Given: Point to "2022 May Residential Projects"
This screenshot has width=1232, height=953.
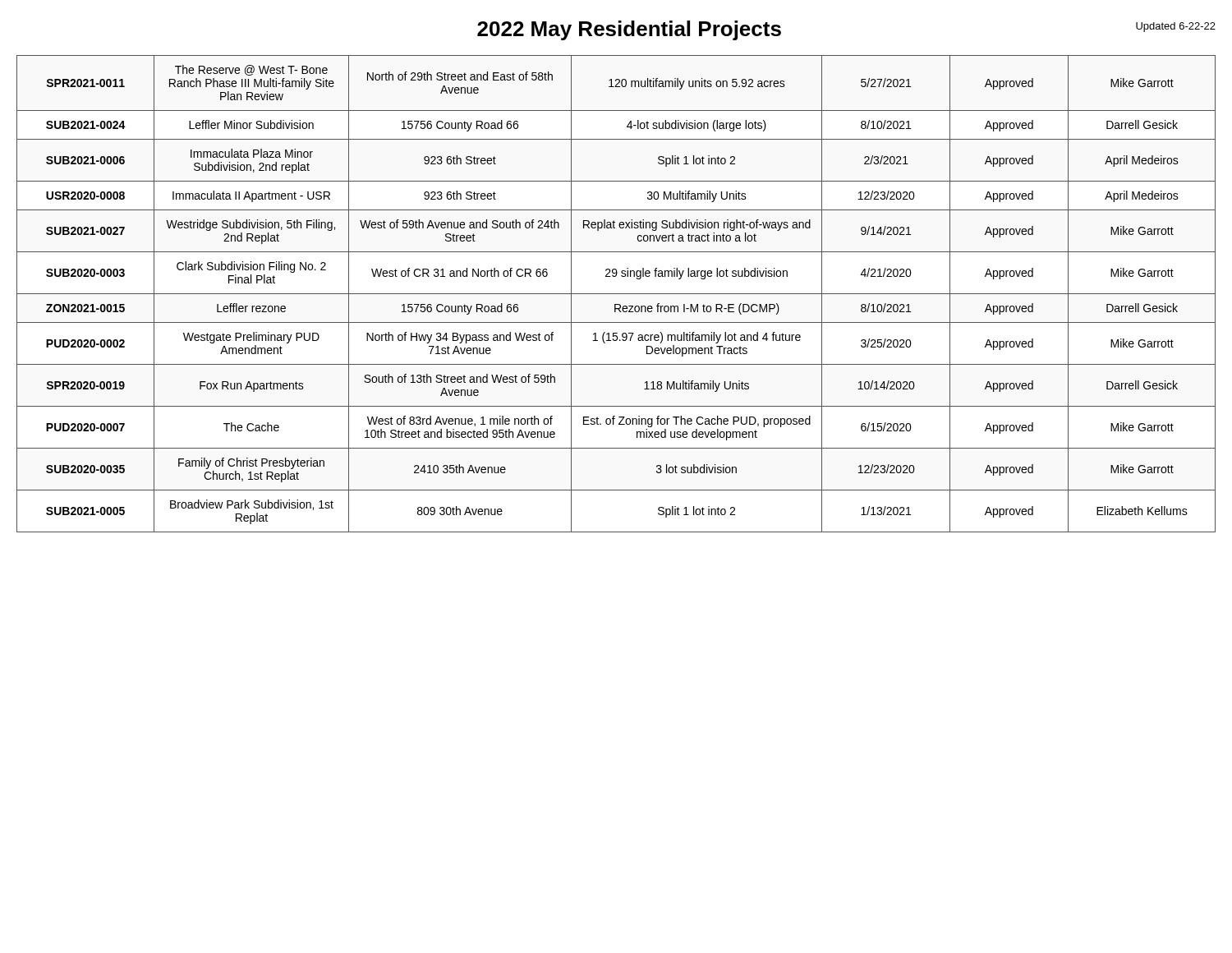Looking at the screenshot, I should point(629,29).
